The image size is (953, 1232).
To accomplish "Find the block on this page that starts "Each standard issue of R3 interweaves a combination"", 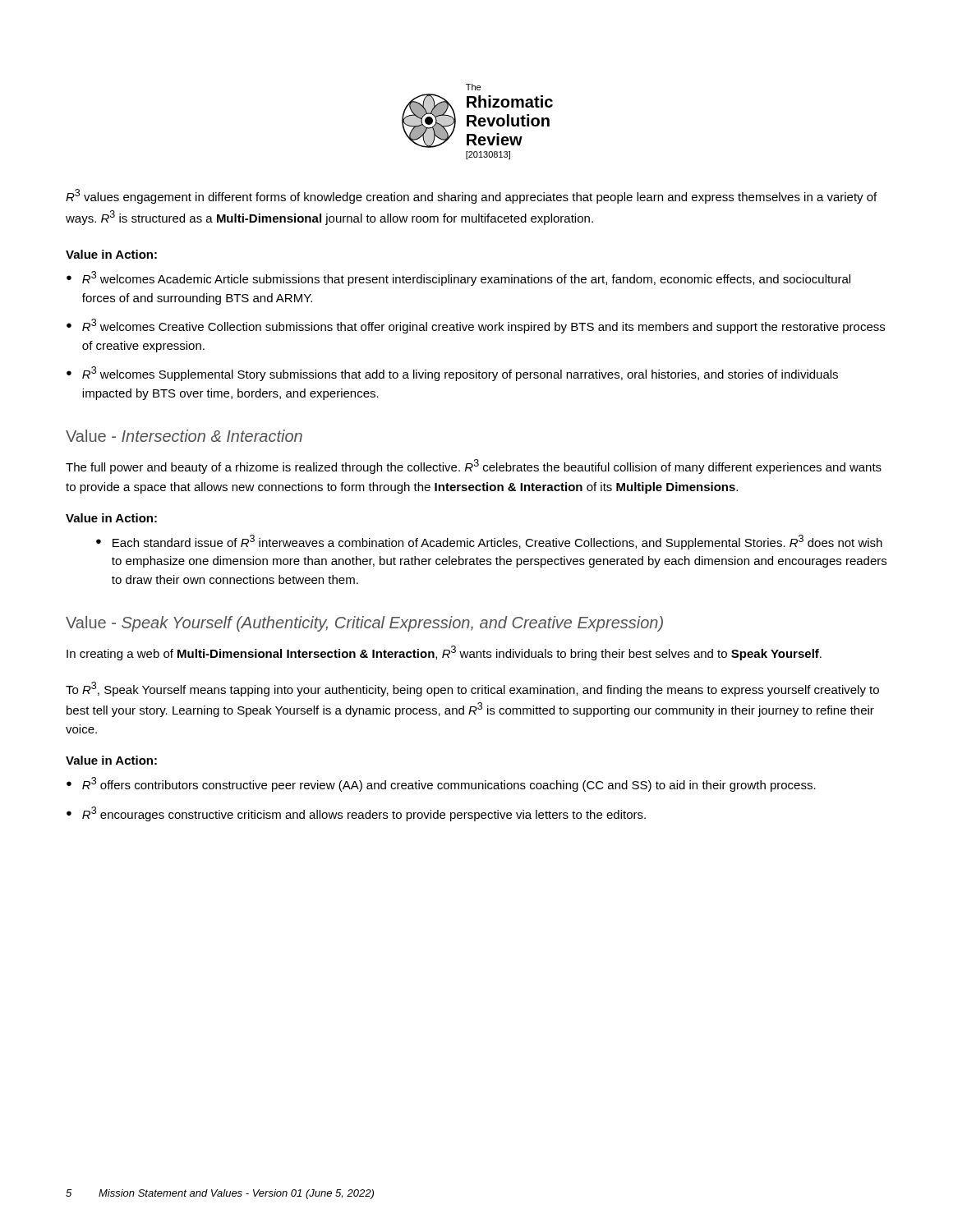I will [499, 560].
